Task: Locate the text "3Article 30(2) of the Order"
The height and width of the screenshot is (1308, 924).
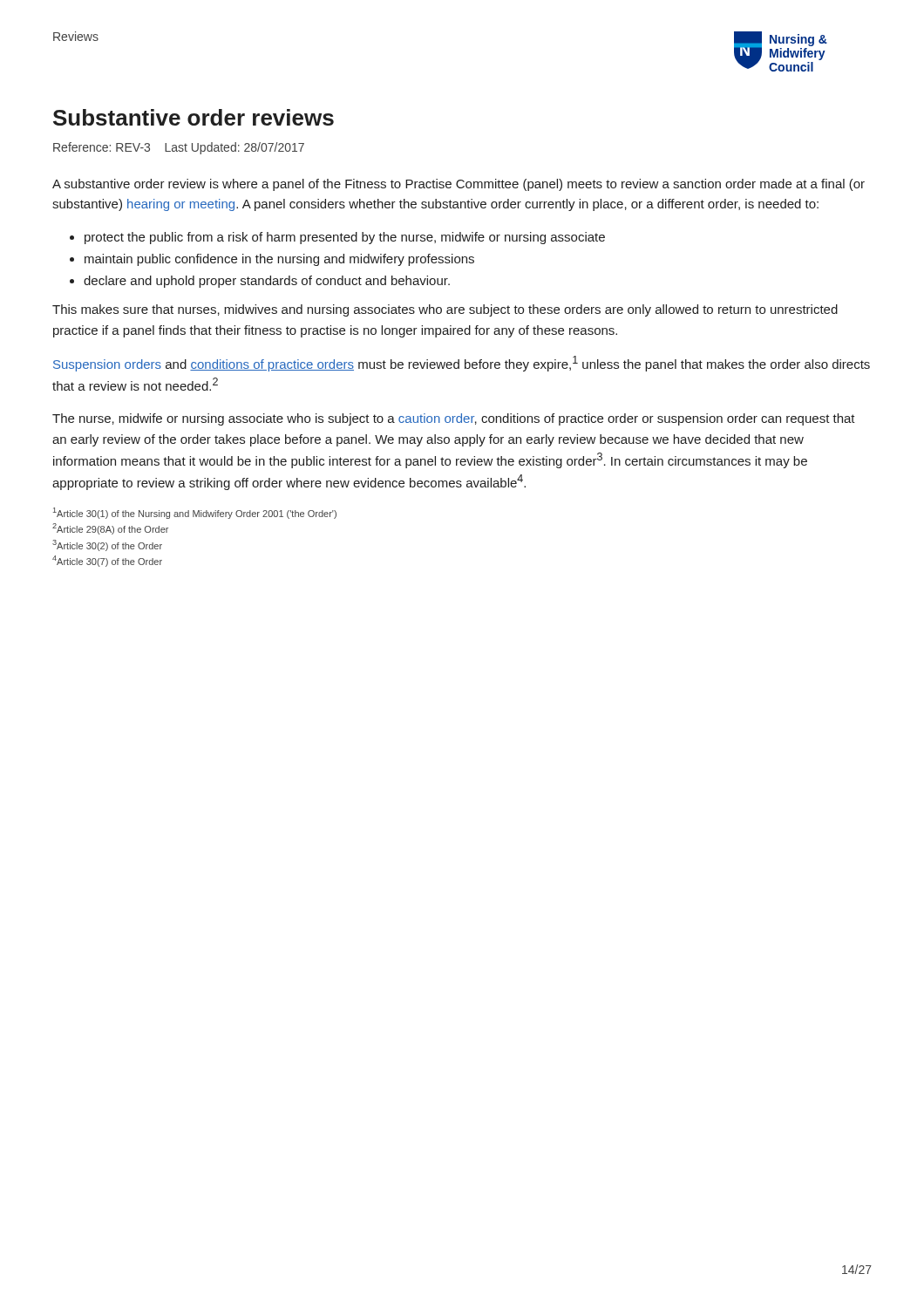Action: (x=107, y=544)
